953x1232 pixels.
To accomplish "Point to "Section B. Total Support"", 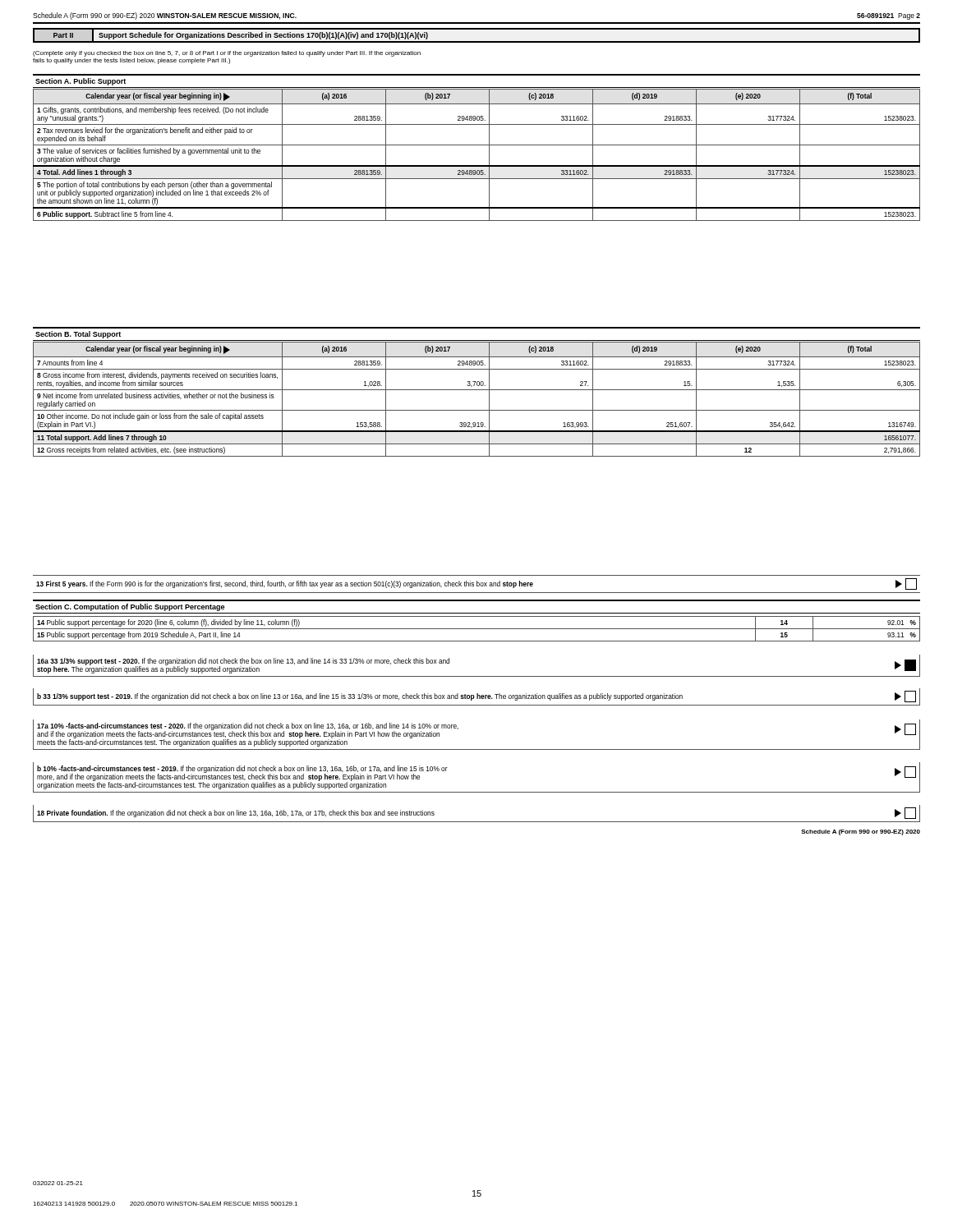I will point(78,334).
